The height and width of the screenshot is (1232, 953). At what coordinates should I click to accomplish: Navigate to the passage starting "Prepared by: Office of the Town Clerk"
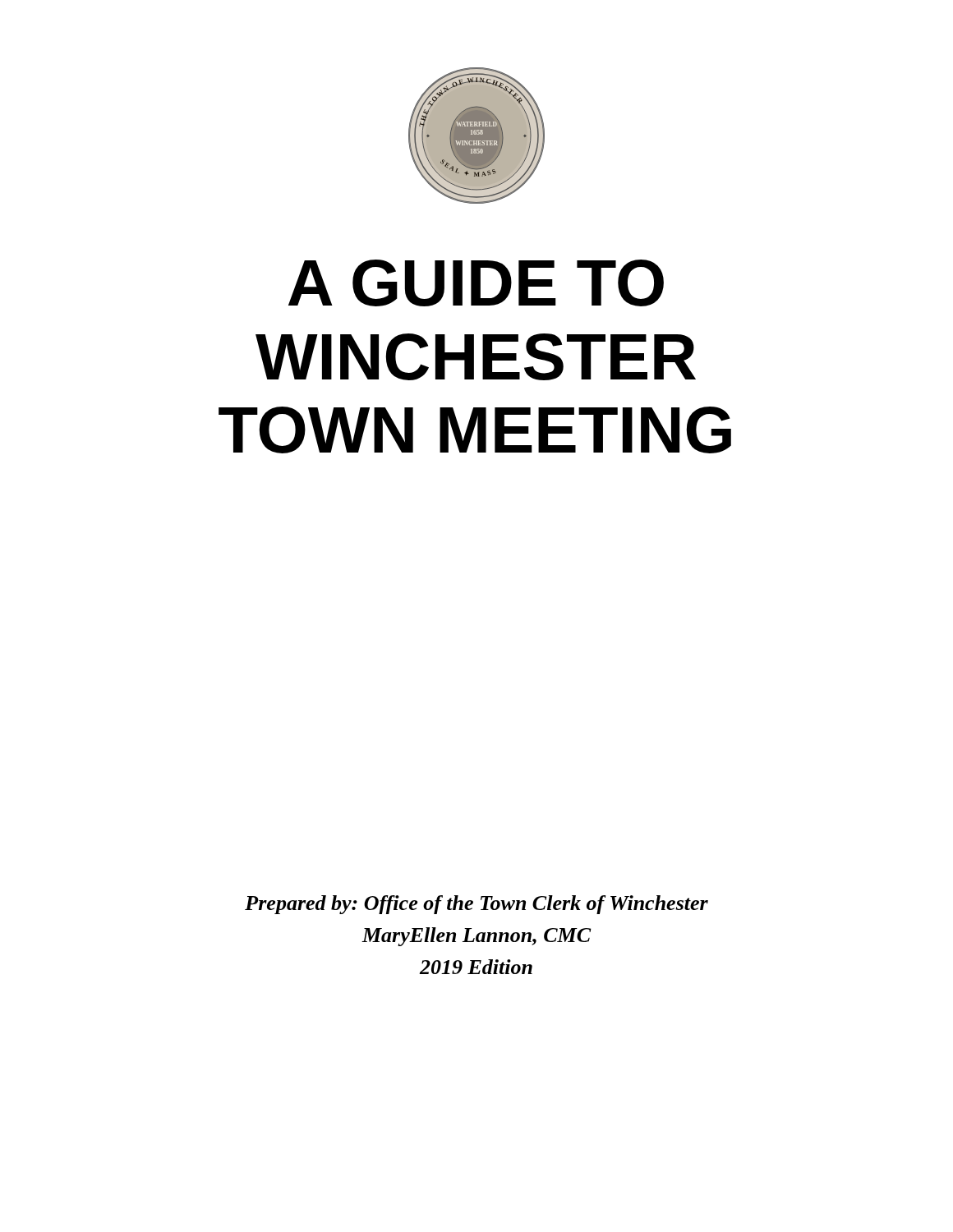click(476, 935)
